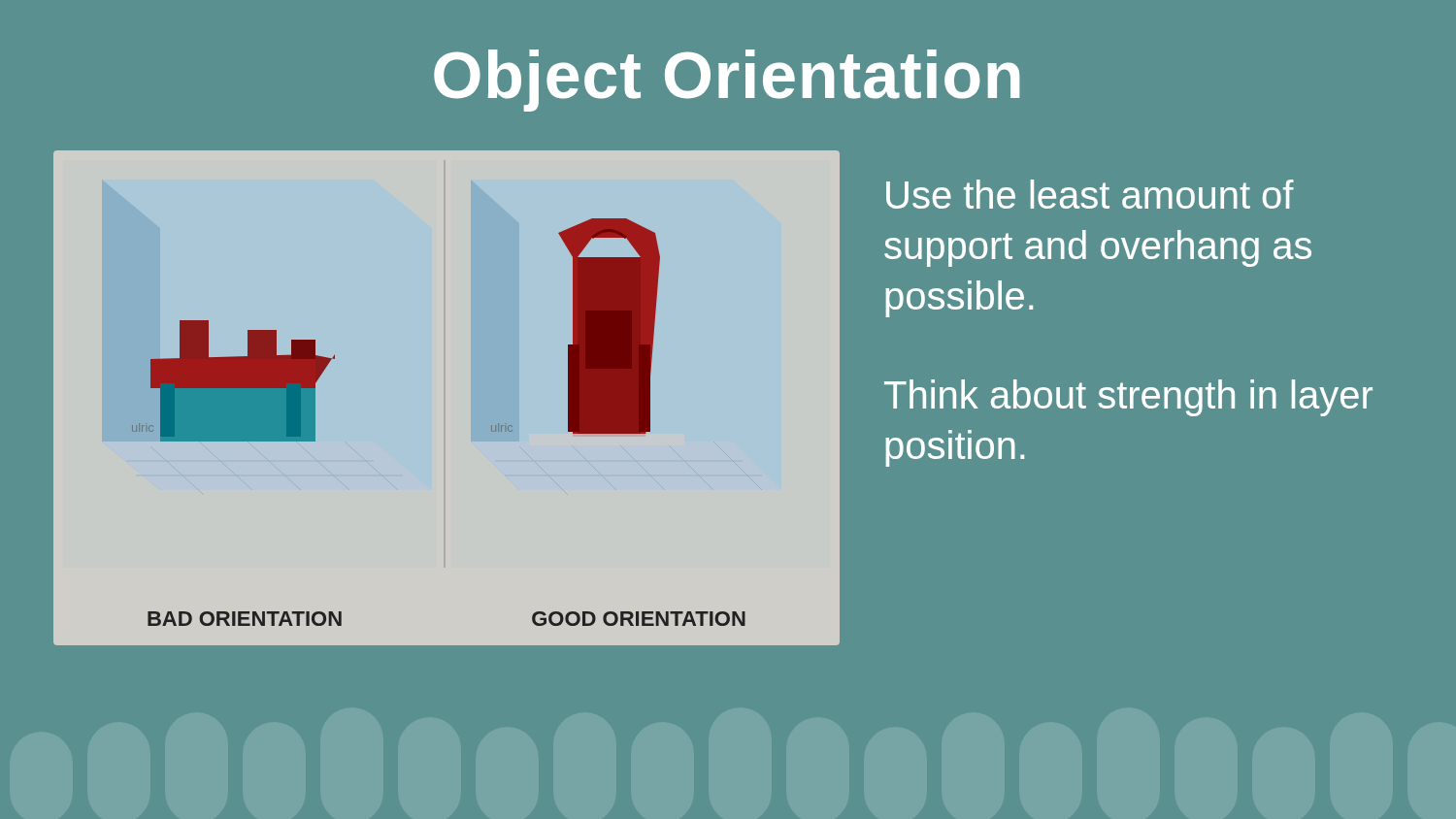Locate the text "Object Orientation"

click(728, 70)
